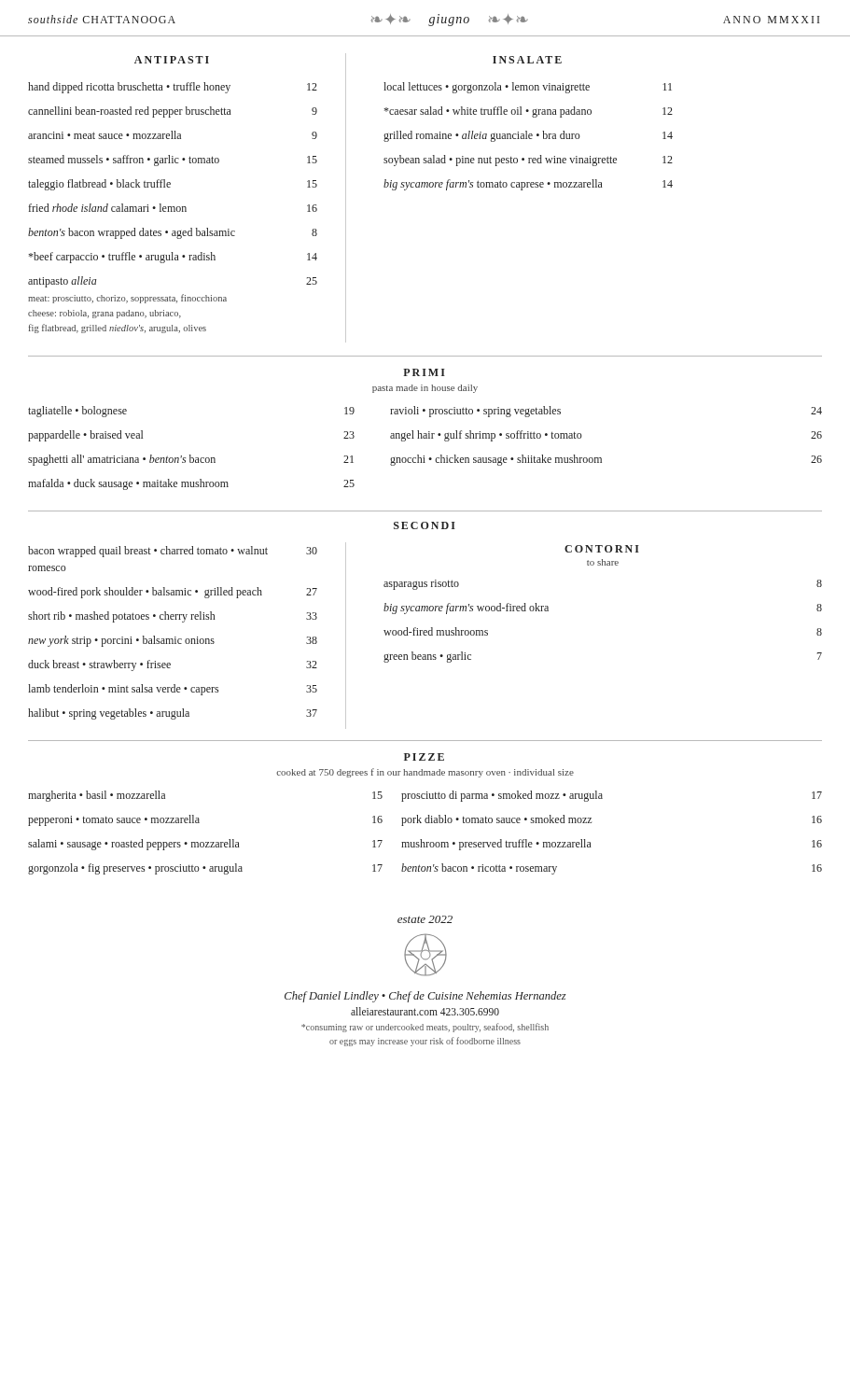Select the element starting "tagliatelle • bolognese 19"

[x=84, y=411]
